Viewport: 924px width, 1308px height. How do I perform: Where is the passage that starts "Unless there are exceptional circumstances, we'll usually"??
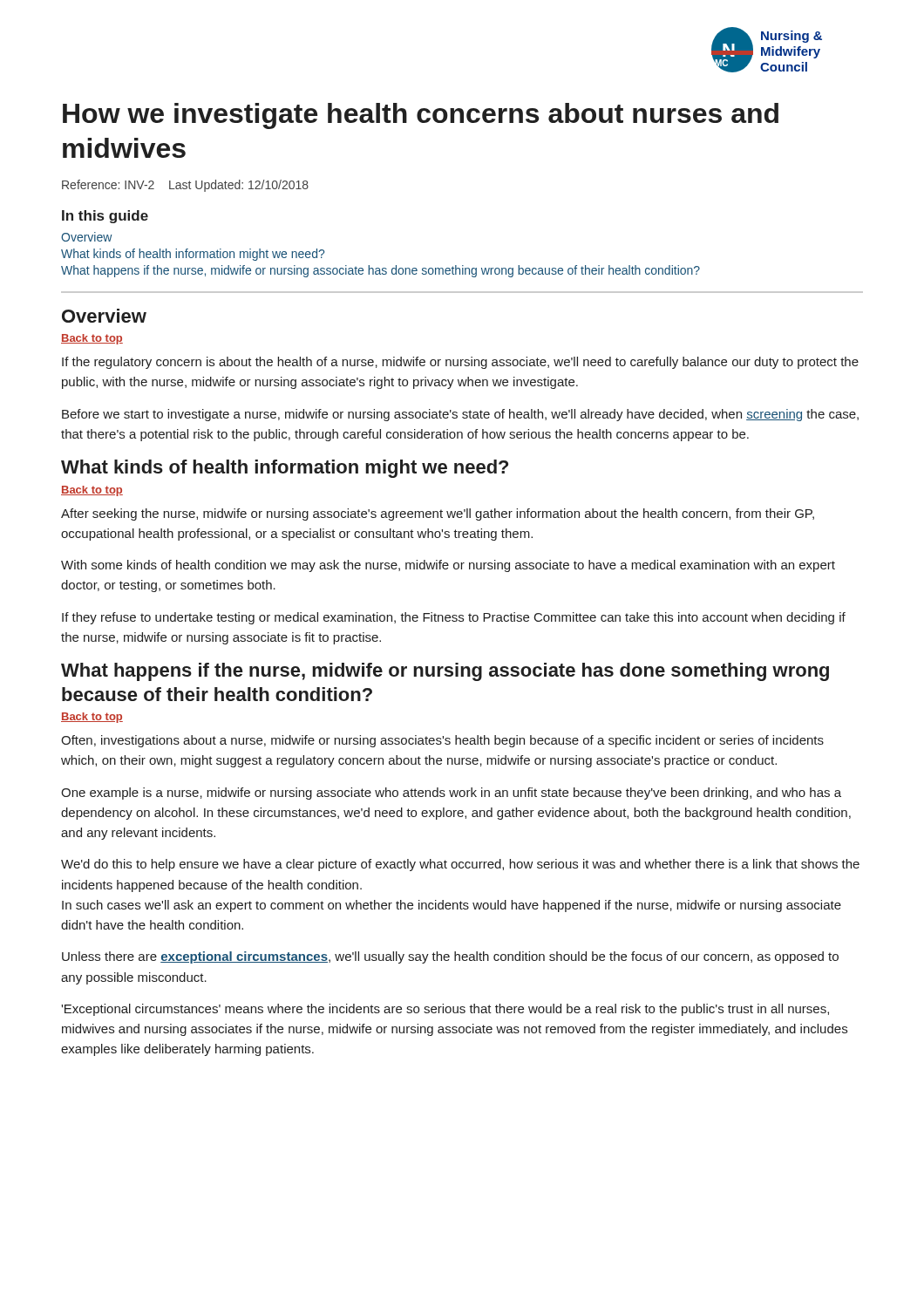click(x=450, y=966)
